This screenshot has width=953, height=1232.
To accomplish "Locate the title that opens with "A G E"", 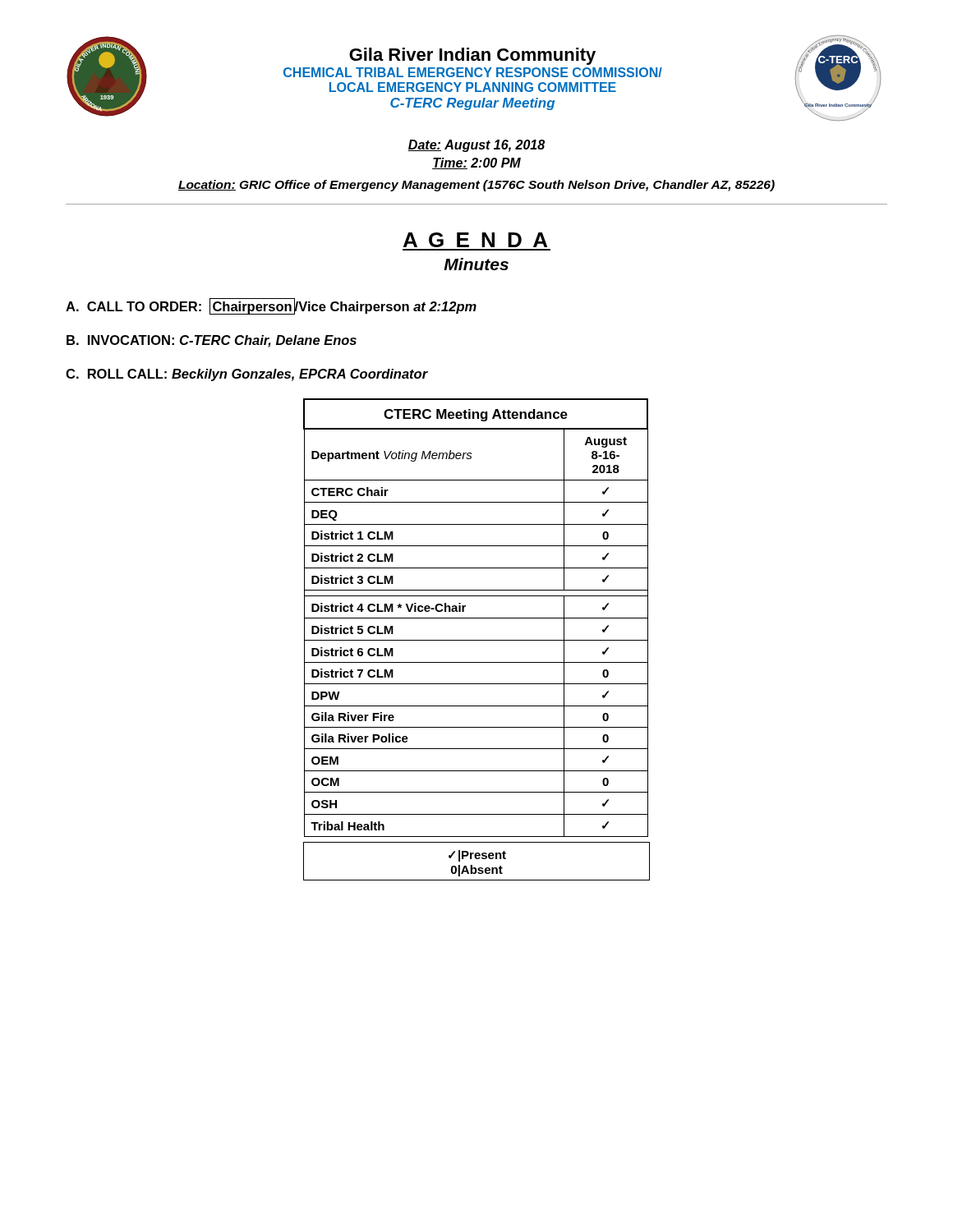I will pos(476,251).
